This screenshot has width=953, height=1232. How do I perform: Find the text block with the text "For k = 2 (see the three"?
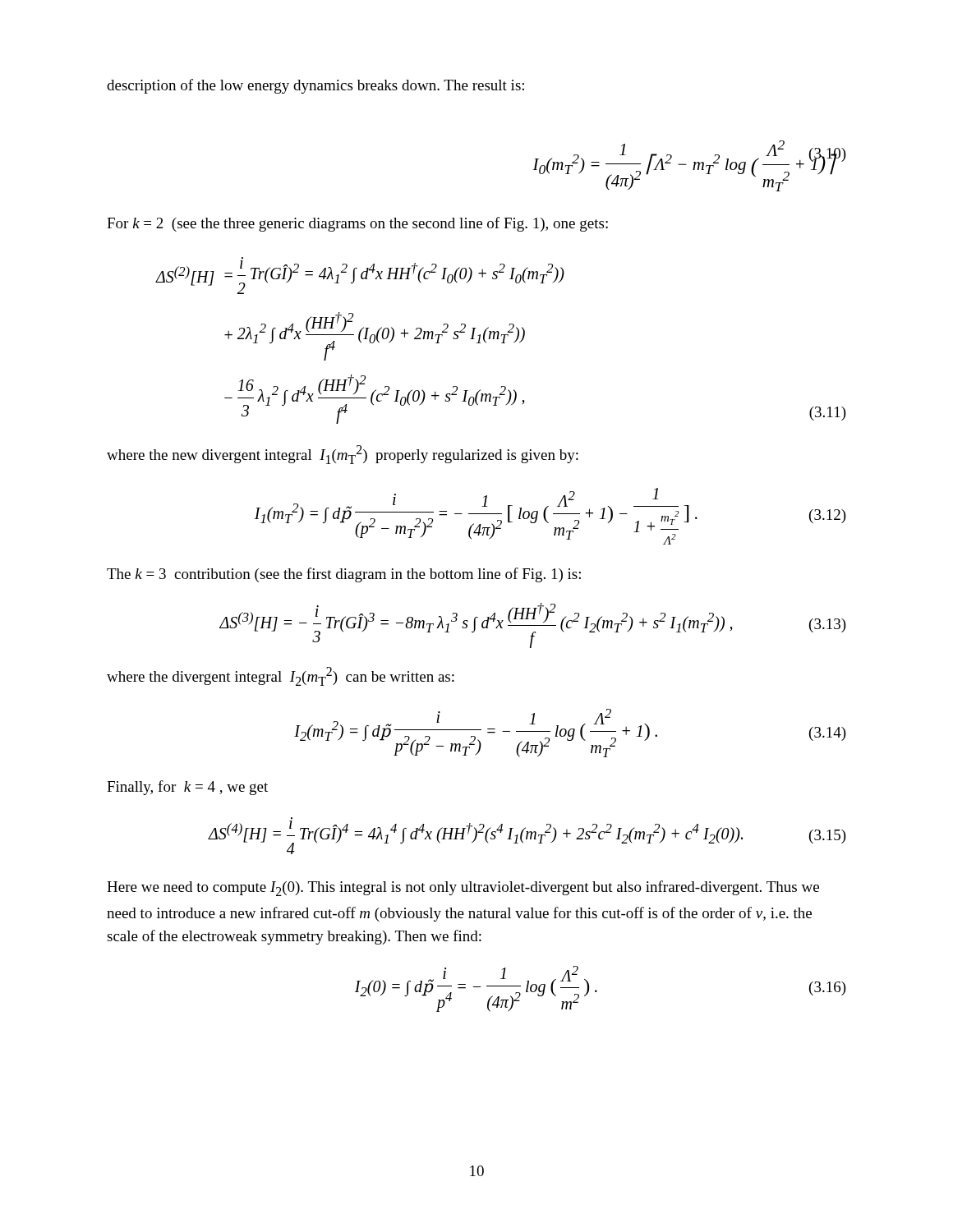[x=358, y=223]
